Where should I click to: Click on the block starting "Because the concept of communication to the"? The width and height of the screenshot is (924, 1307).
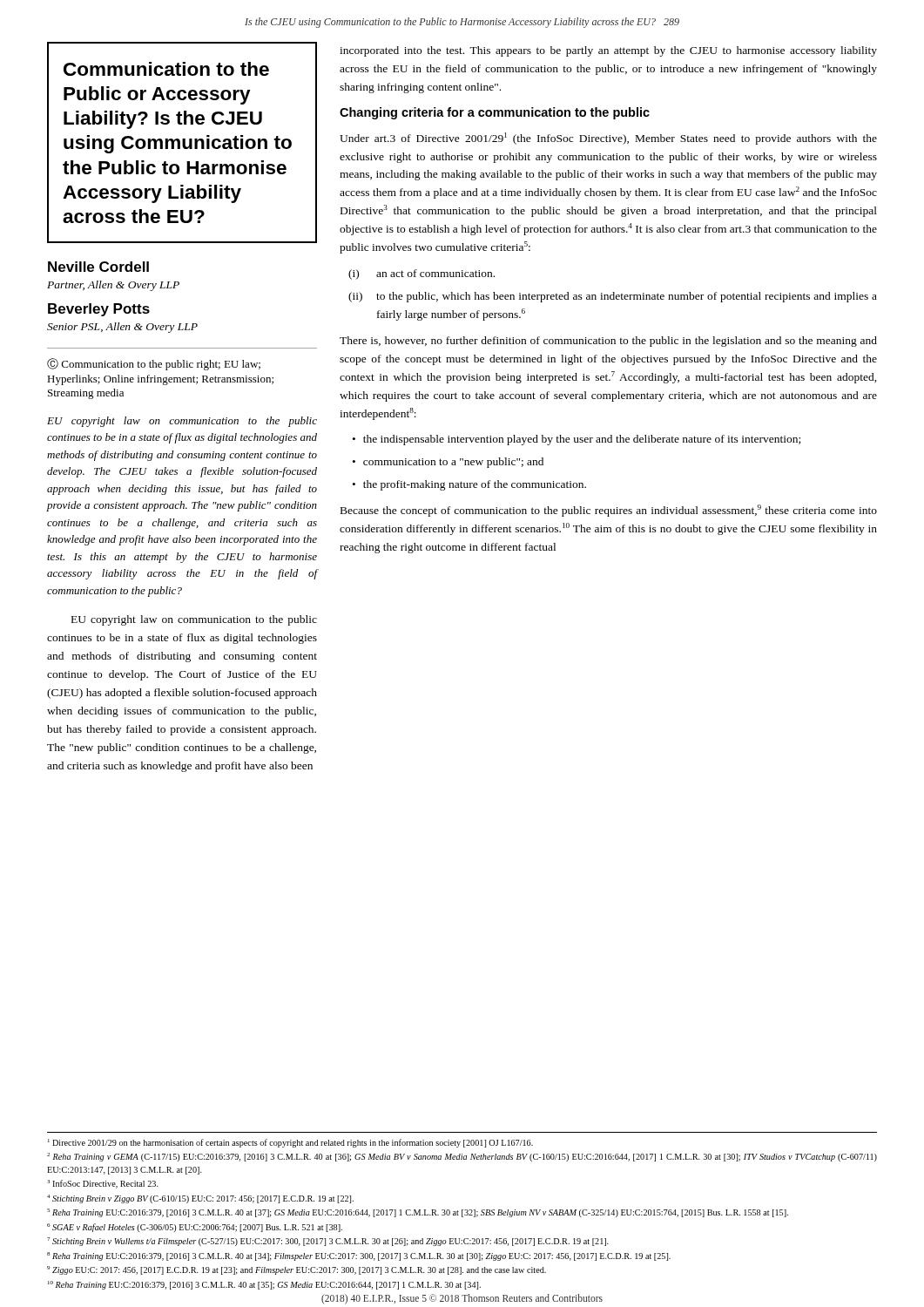(608, 529)
